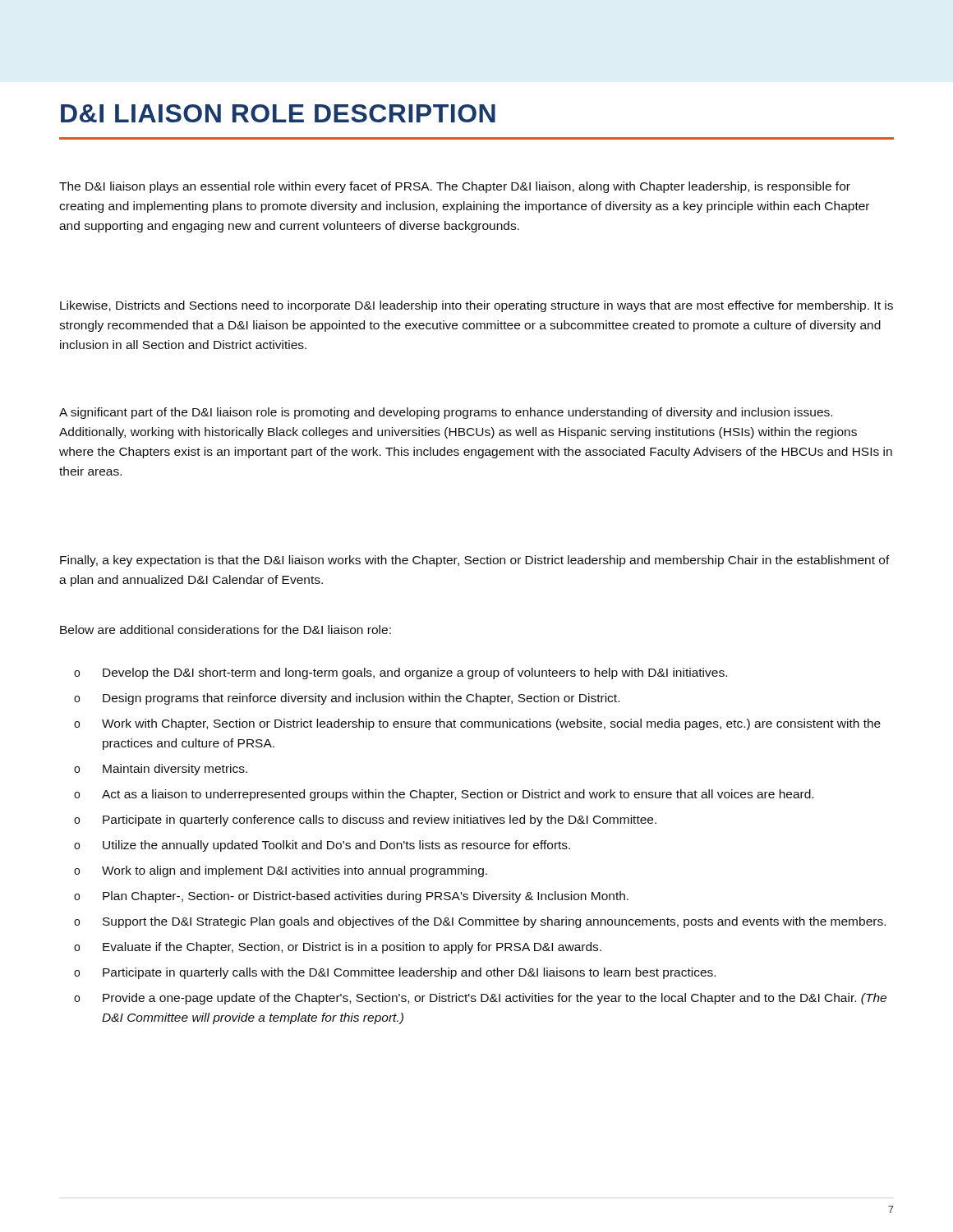Where is the passage that starts "Likewise, Districts and Sections need to incorporate D&I"?
This screenshot has height=1232, width=953.
476,325
